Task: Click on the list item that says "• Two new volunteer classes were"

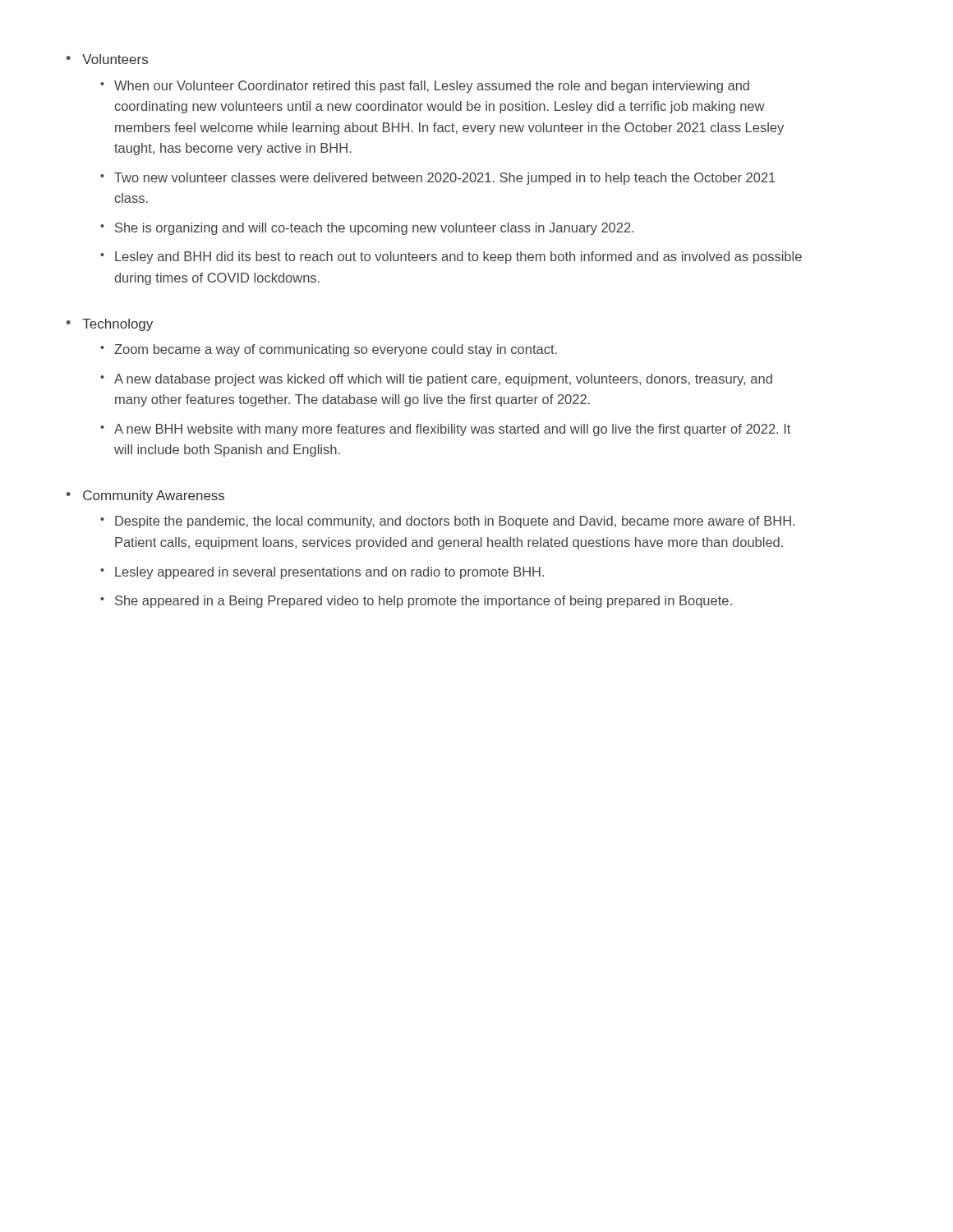Action: pyautogui.click(x=453, y=188)
